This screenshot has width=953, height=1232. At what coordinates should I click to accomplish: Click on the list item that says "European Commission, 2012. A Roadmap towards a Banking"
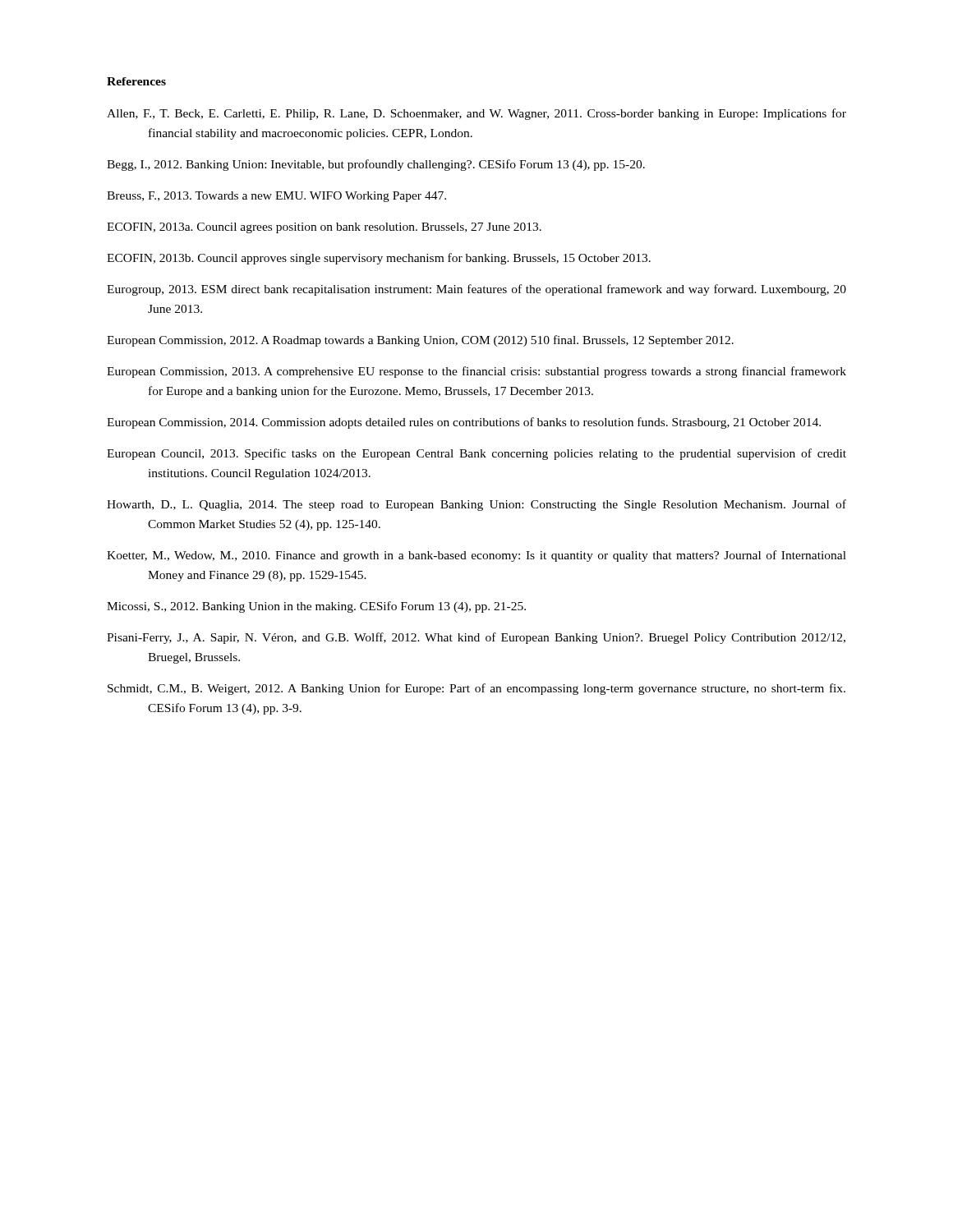[x=421, y=340]
